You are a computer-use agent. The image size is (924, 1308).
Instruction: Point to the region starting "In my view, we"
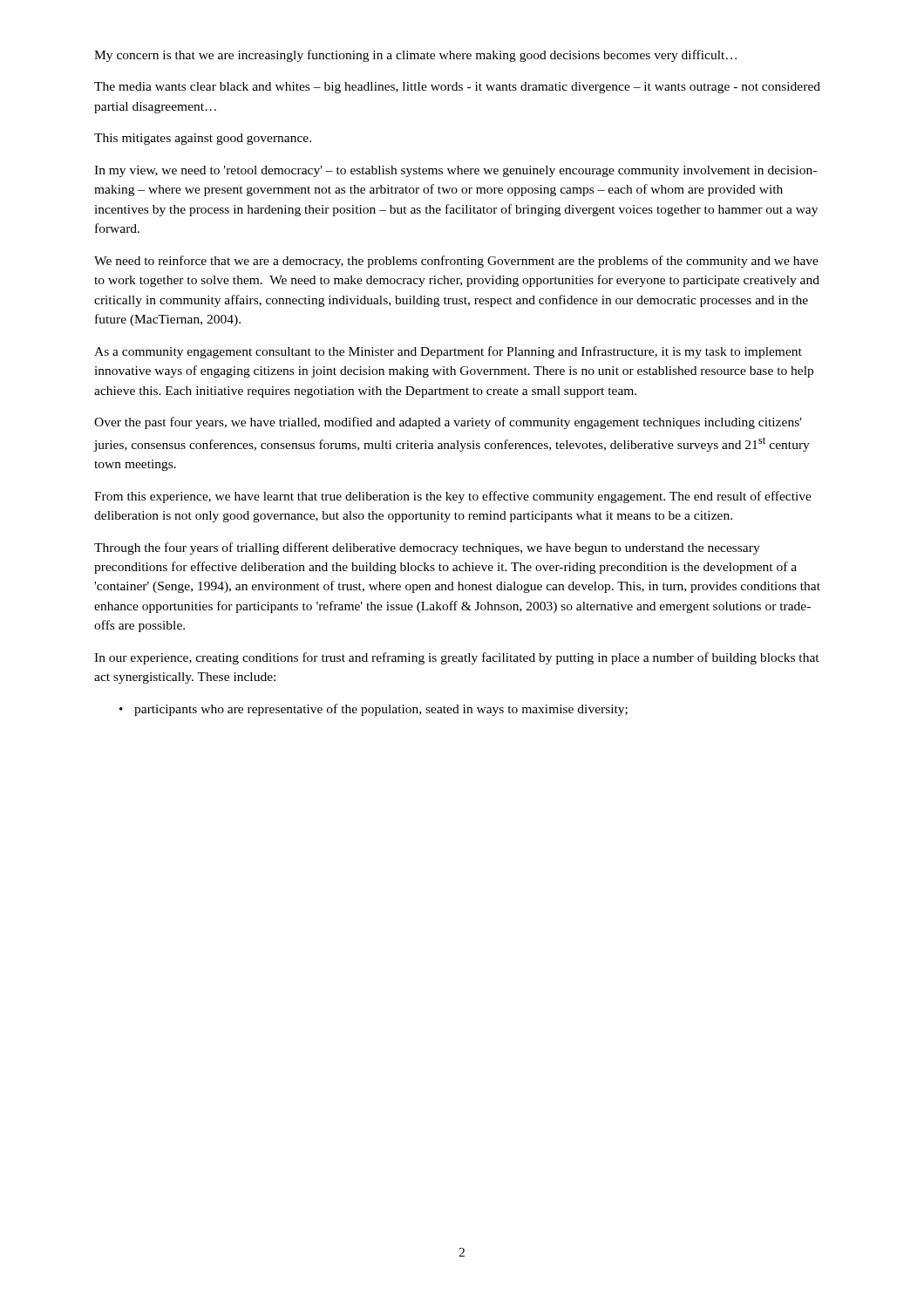(x=456, y=199)
